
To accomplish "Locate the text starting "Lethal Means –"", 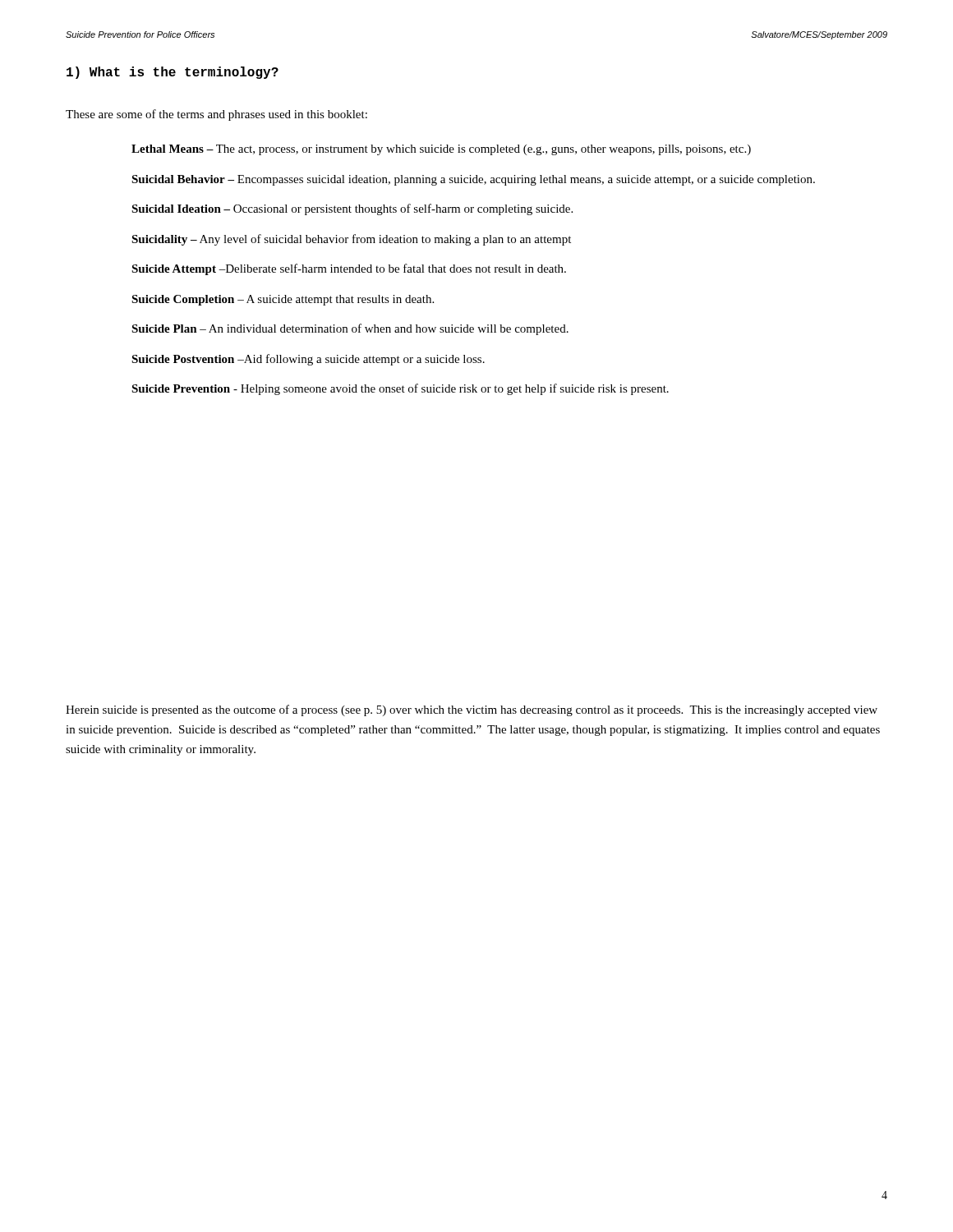I will tap(441, 149).
